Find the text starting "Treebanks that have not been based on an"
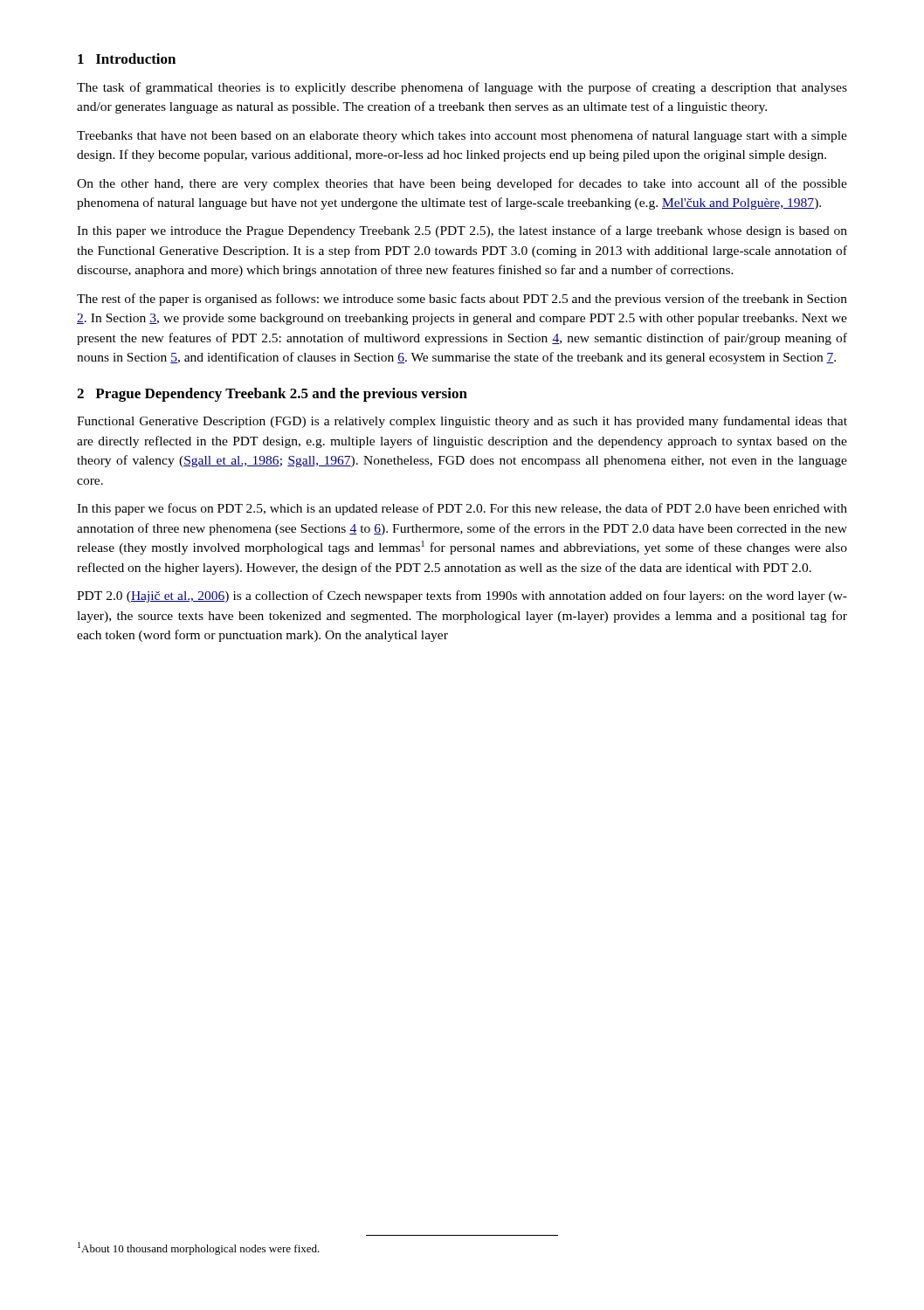The width and height of the screenshot is (924, 1310). (x=462, y=144)
